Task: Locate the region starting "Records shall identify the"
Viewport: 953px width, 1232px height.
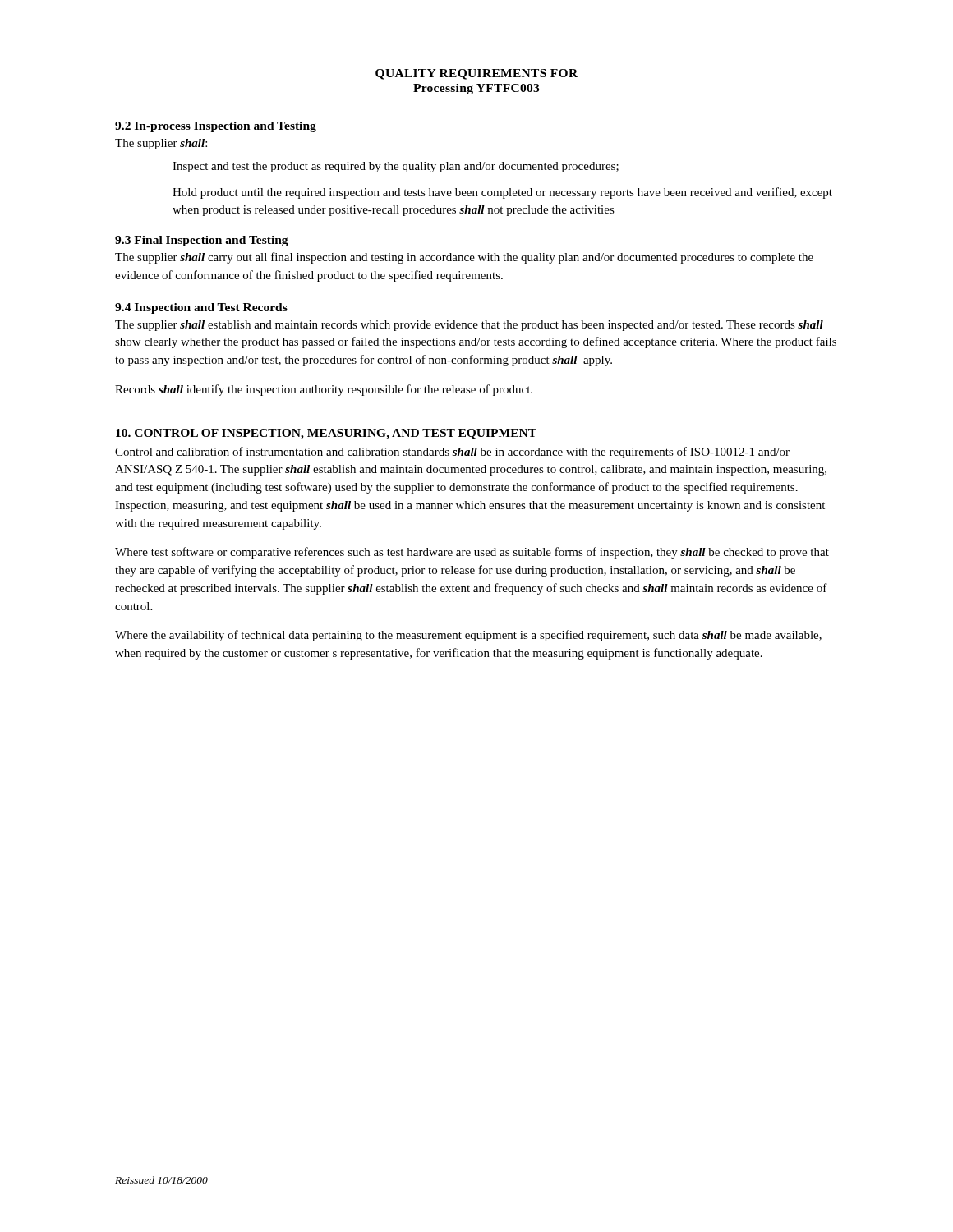Action: click(324, 389)
